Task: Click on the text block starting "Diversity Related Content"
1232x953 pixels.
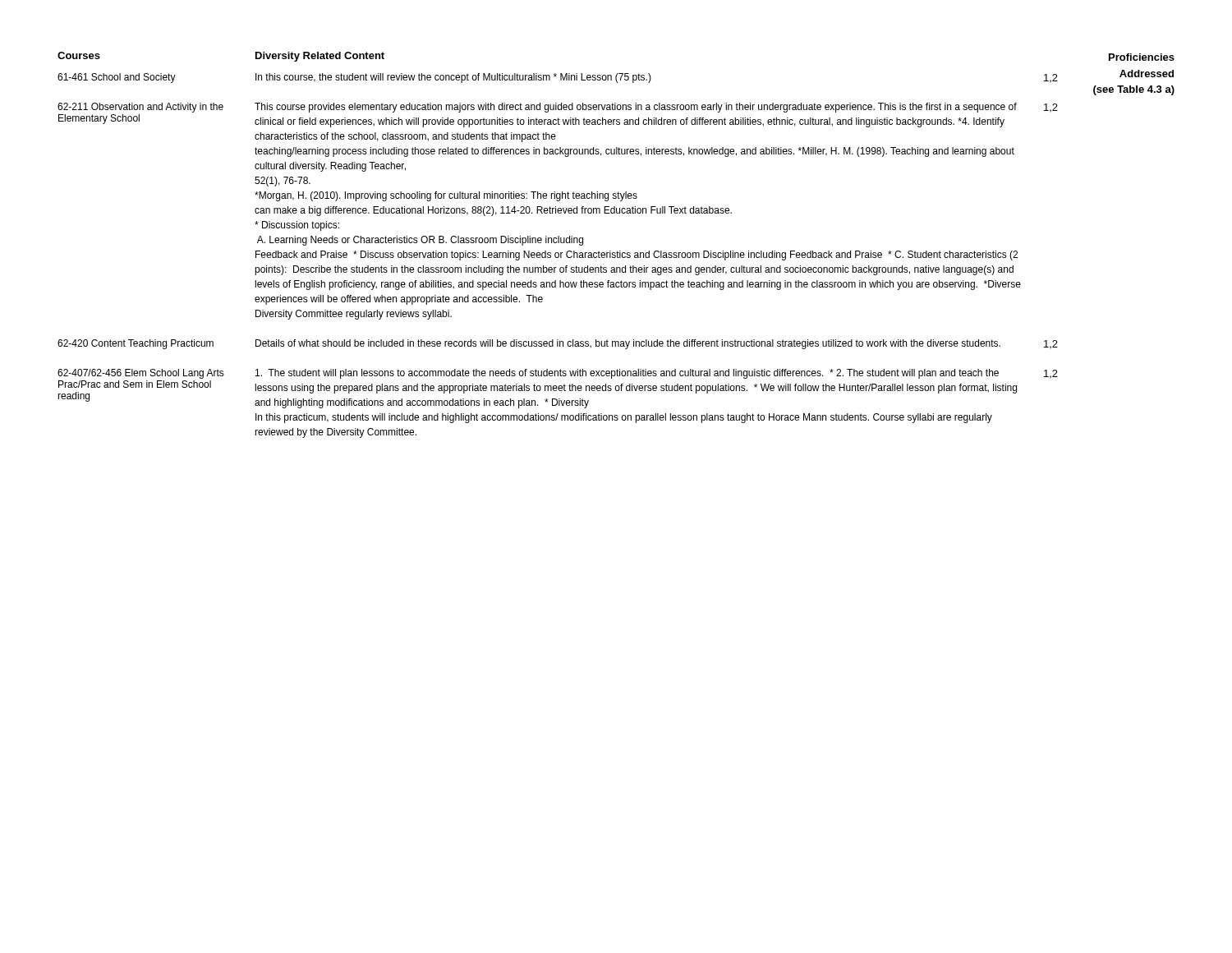Action: pyautogui.click(x=320, y=55)
